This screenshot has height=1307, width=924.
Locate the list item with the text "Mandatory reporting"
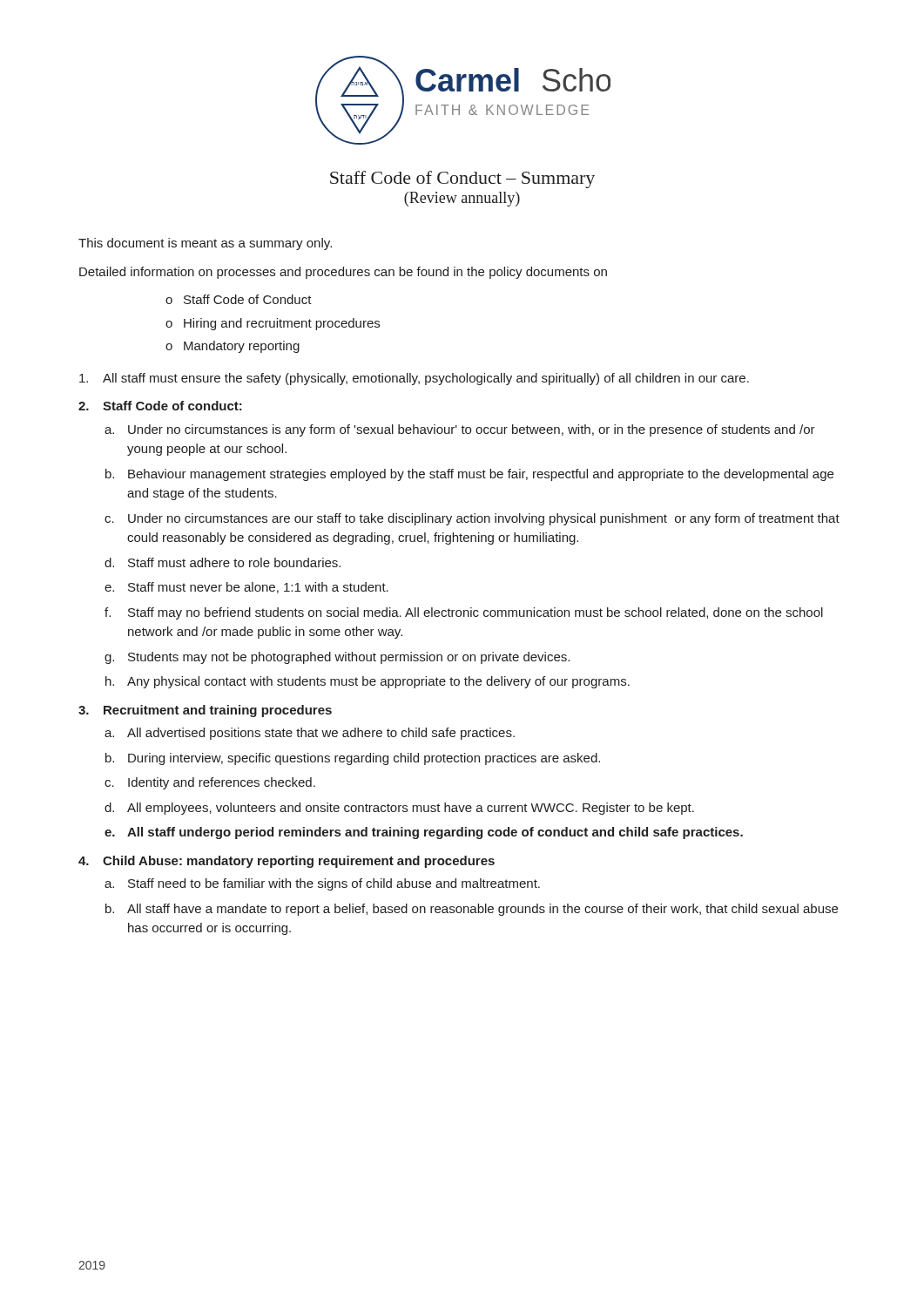point(241,346)
